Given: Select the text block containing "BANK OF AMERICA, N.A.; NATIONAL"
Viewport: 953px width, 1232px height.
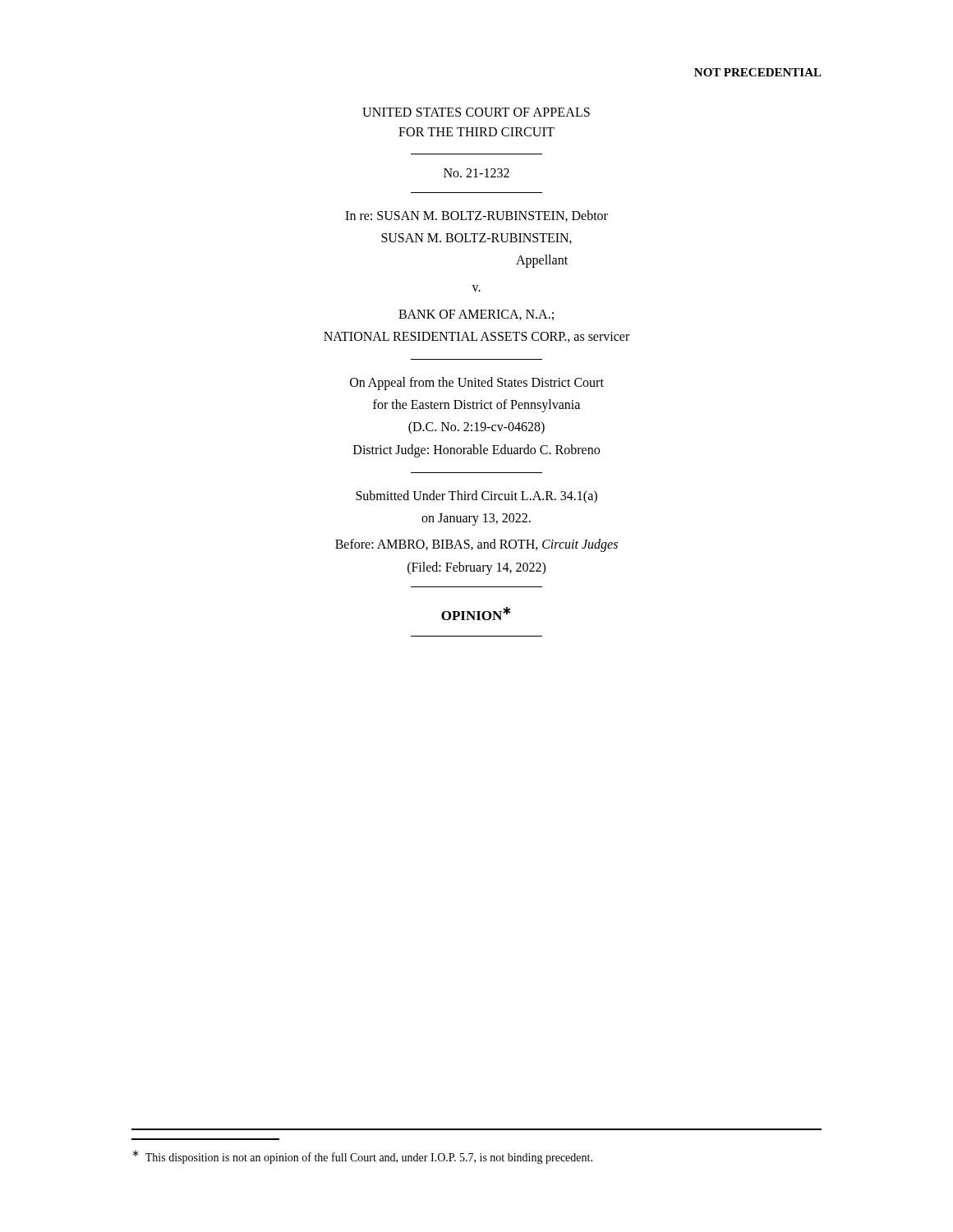Looking at the screenshot, I should 476,325.
